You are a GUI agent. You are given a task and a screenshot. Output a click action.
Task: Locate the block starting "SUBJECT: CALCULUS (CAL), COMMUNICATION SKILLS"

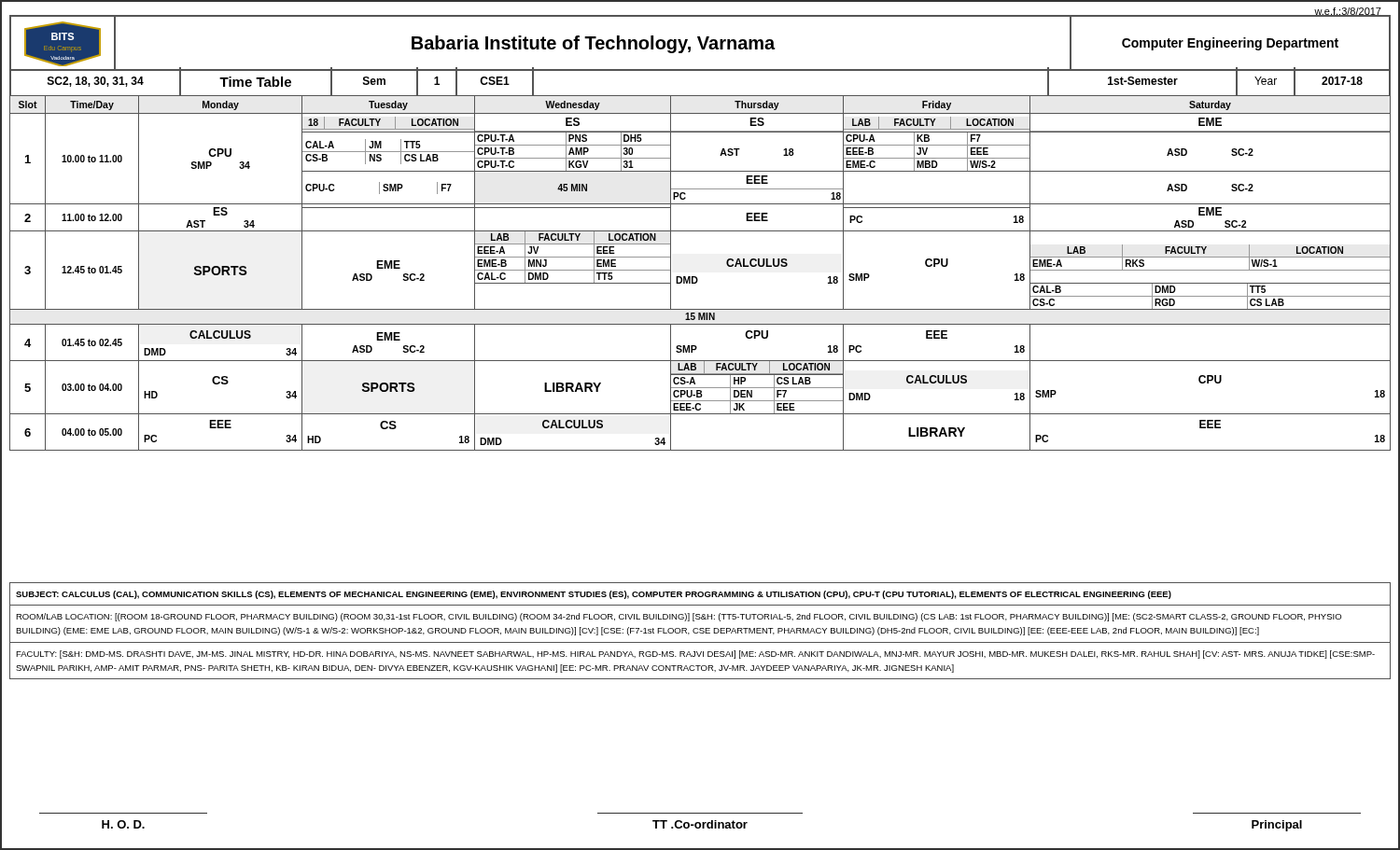coord(594,594)
